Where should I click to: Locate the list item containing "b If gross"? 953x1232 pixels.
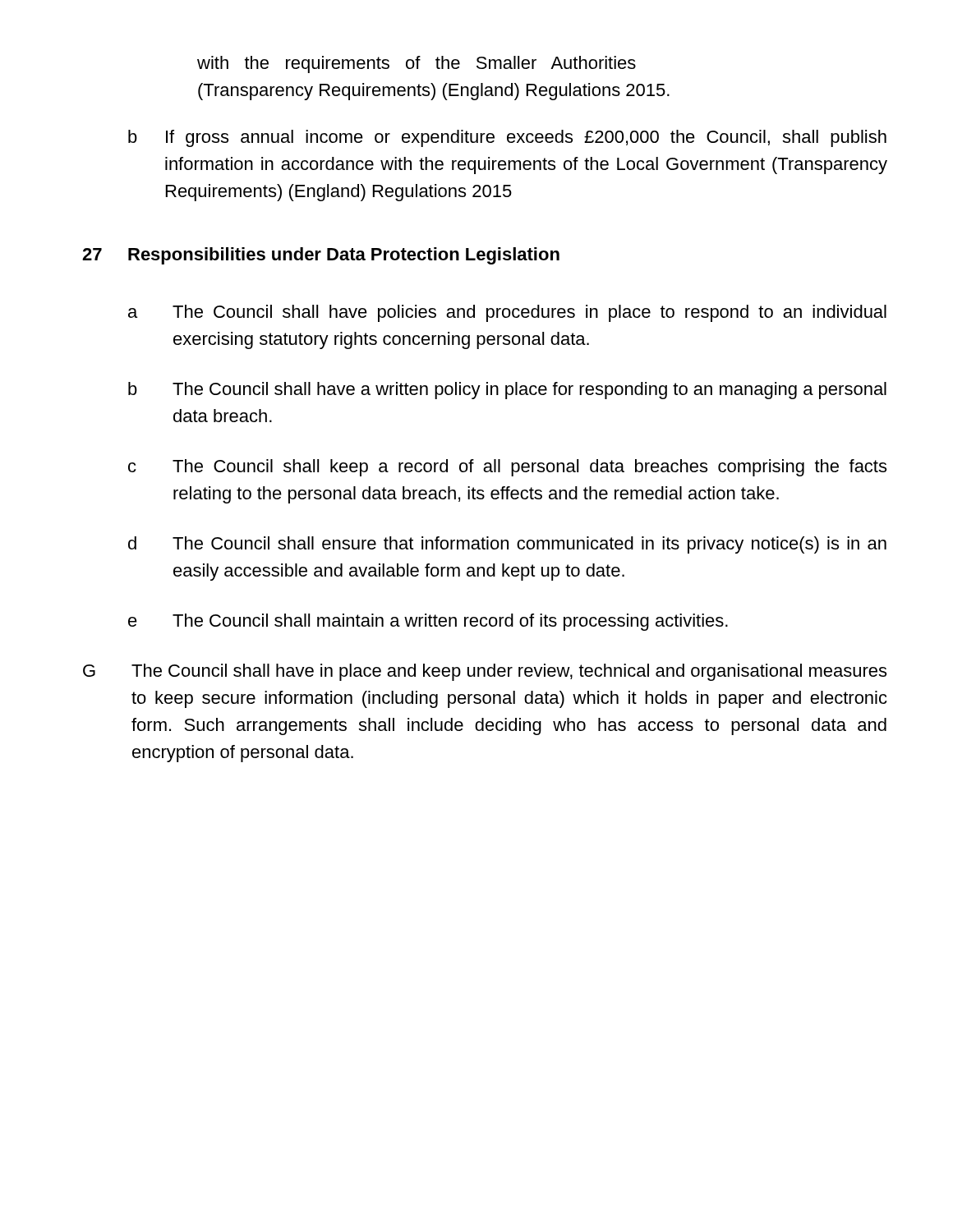tap(485, 164)
